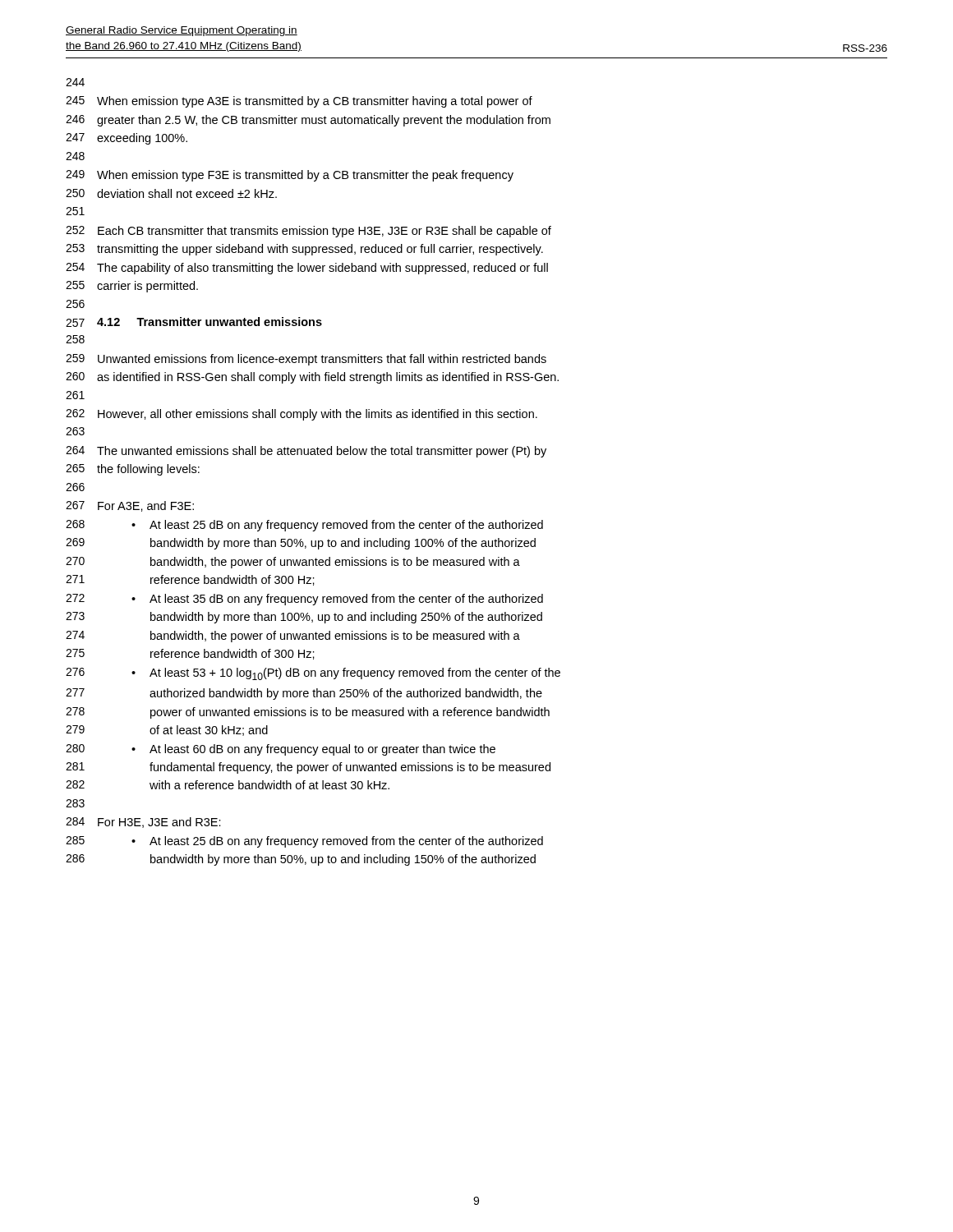The height and width of the screenshot is (1232, 953).
Task: Find the block starting "262 However, all other"
Action: tap(476, 414)
